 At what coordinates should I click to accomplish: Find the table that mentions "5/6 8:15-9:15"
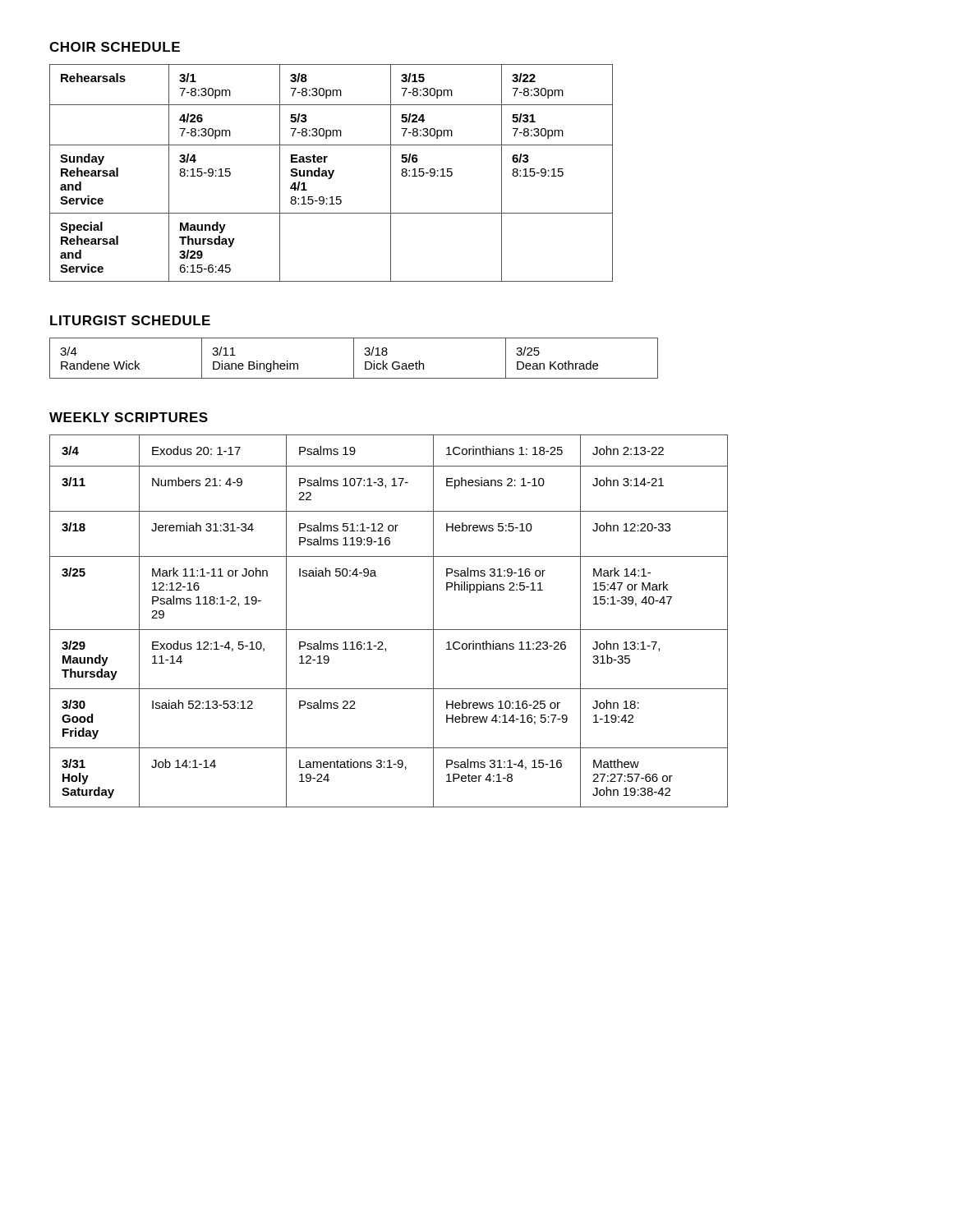coord(476,173)
